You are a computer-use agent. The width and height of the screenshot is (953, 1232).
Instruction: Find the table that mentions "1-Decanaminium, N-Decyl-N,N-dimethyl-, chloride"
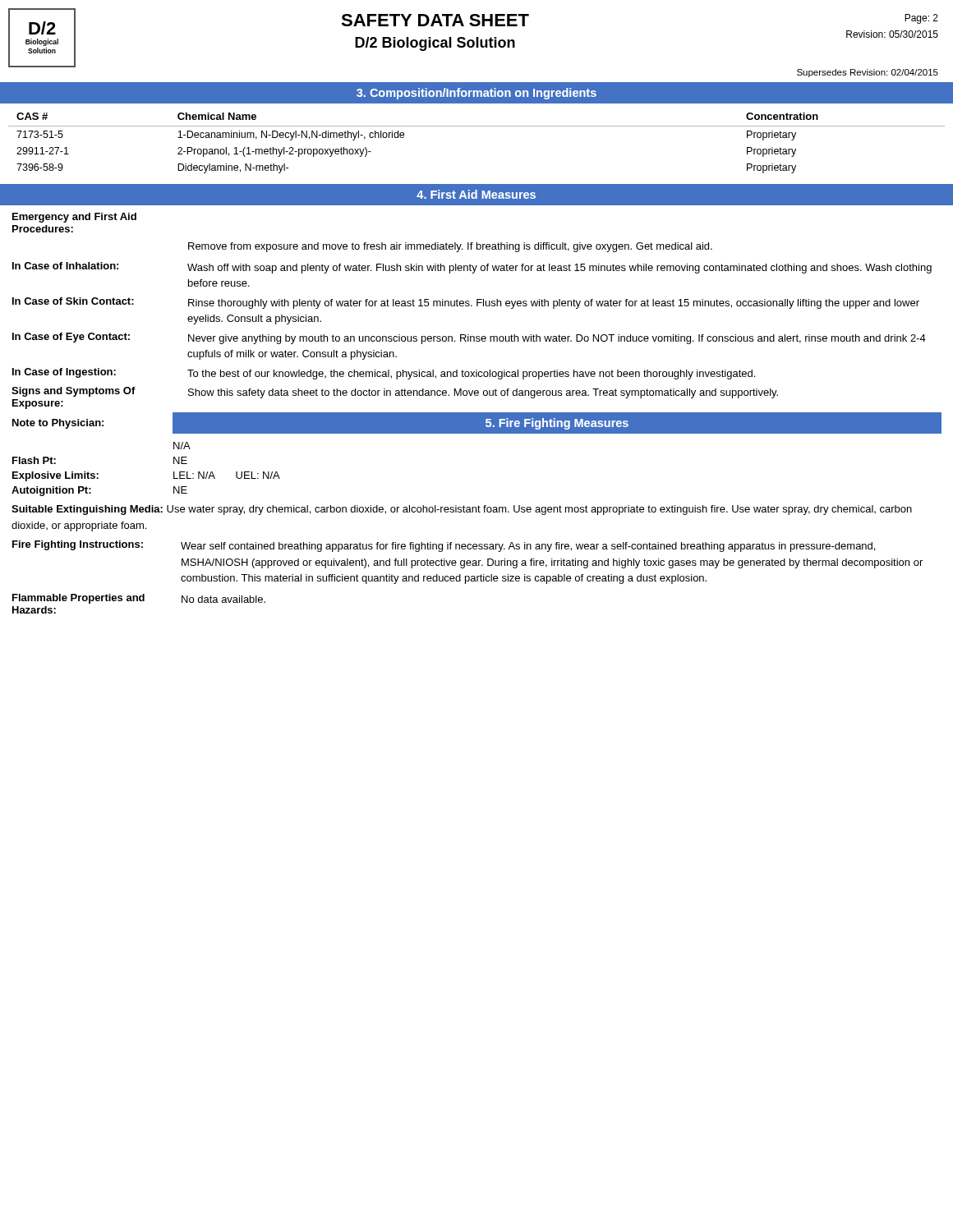pos(476,142)
